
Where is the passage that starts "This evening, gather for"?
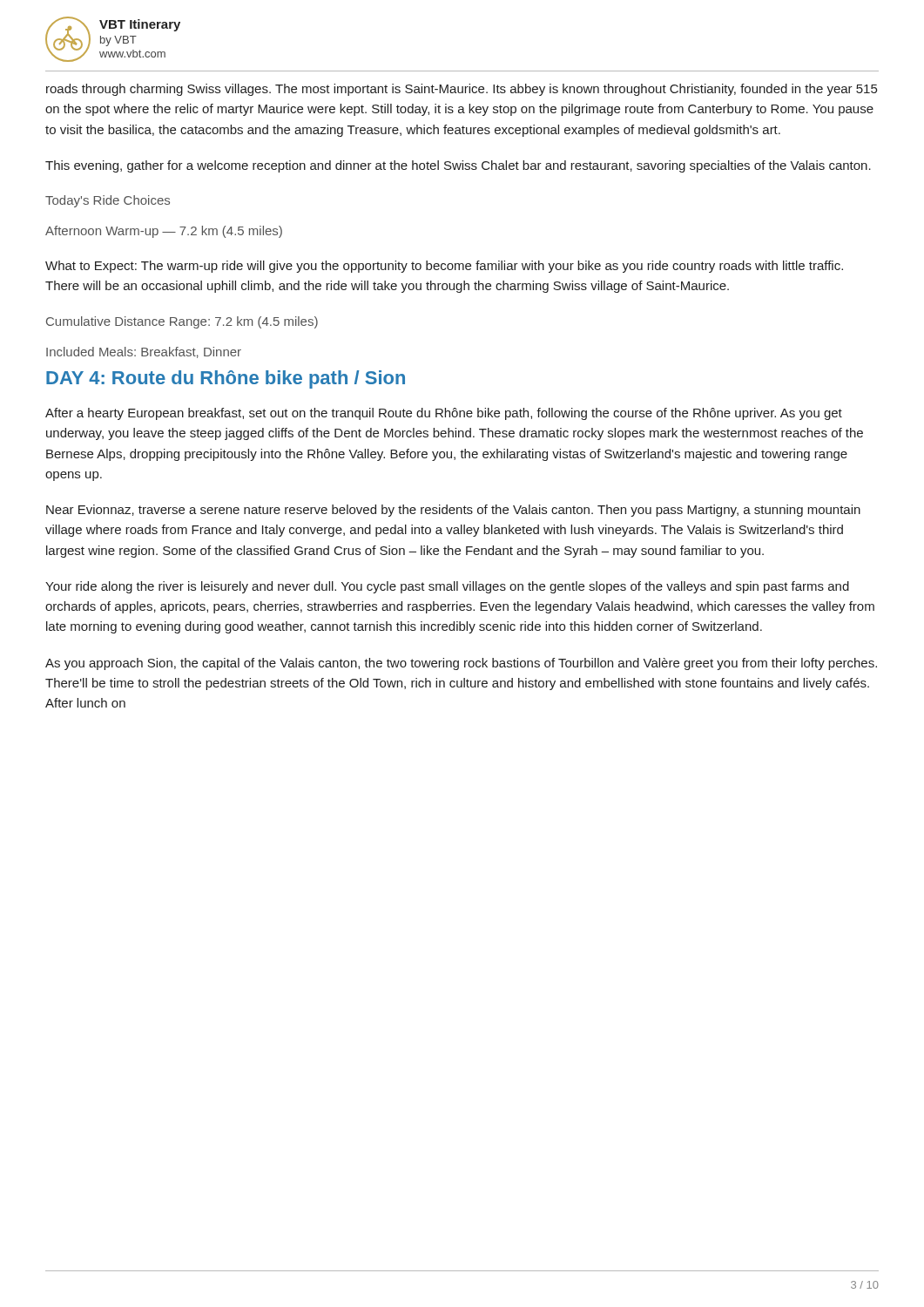(458, 165)
